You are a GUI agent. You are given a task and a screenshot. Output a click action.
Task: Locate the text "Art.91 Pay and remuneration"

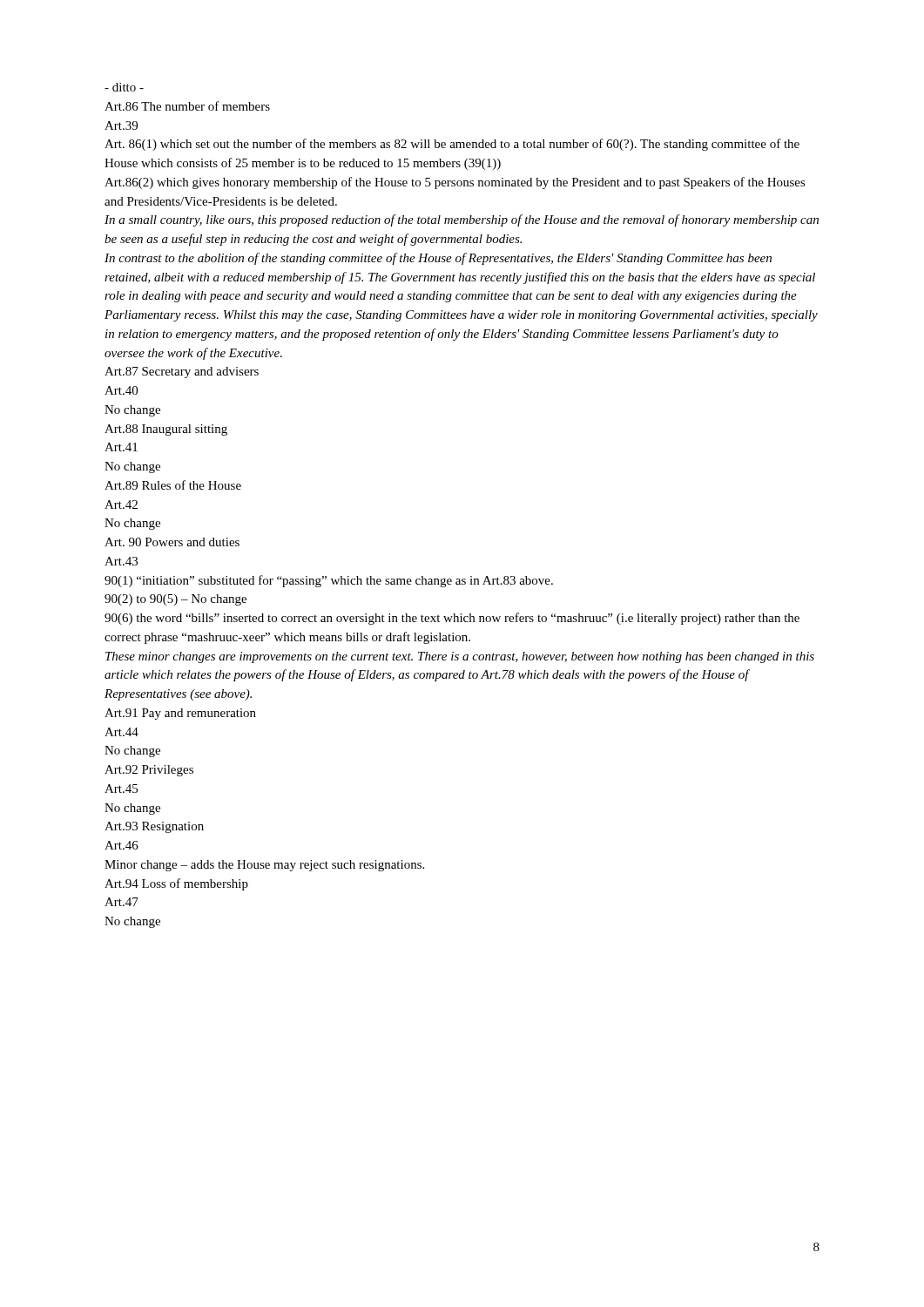pyautogui.click(x=180, y=713)
